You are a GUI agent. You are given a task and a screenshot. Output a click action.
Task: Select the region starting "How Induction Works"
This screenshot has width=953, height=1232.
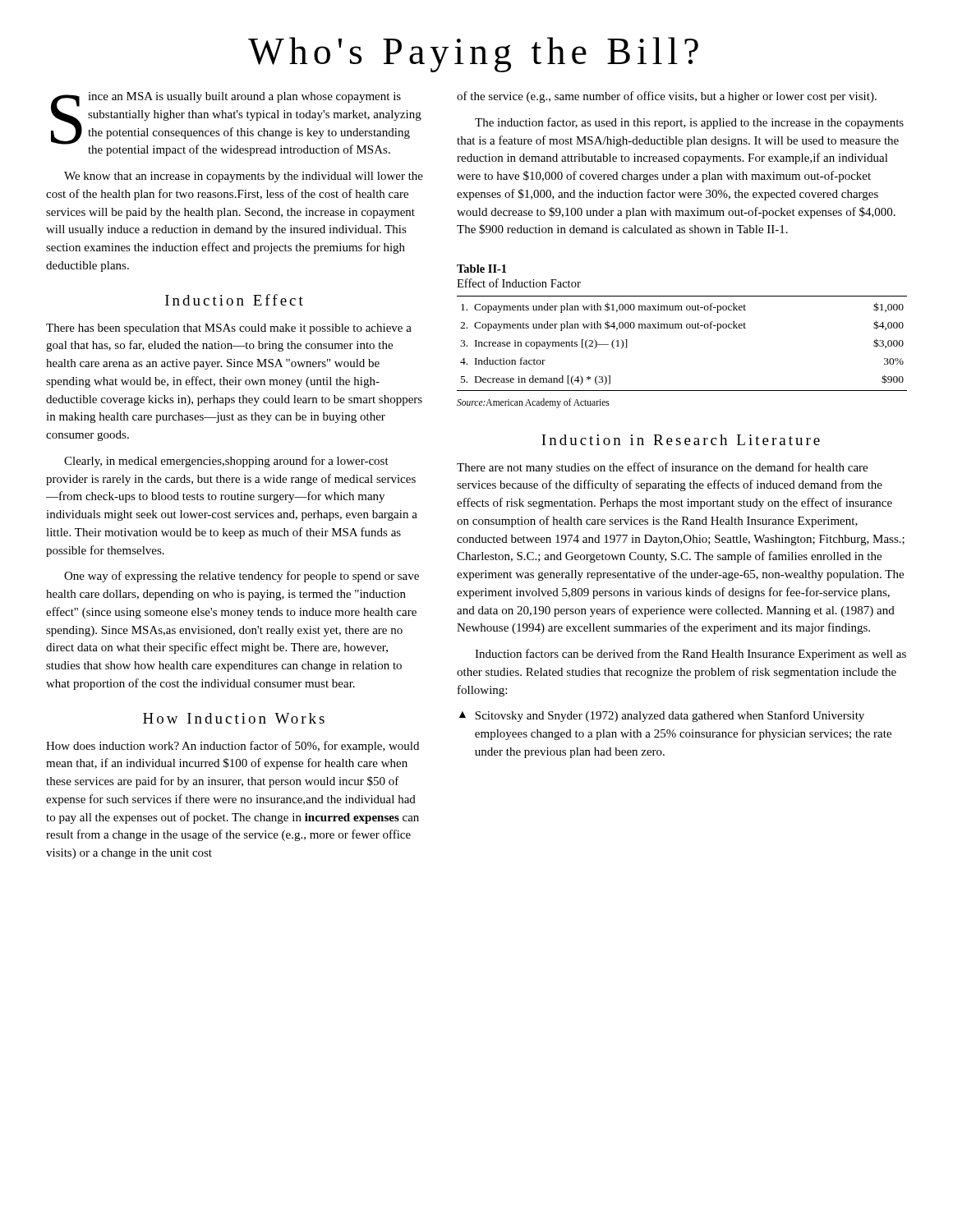235,718
